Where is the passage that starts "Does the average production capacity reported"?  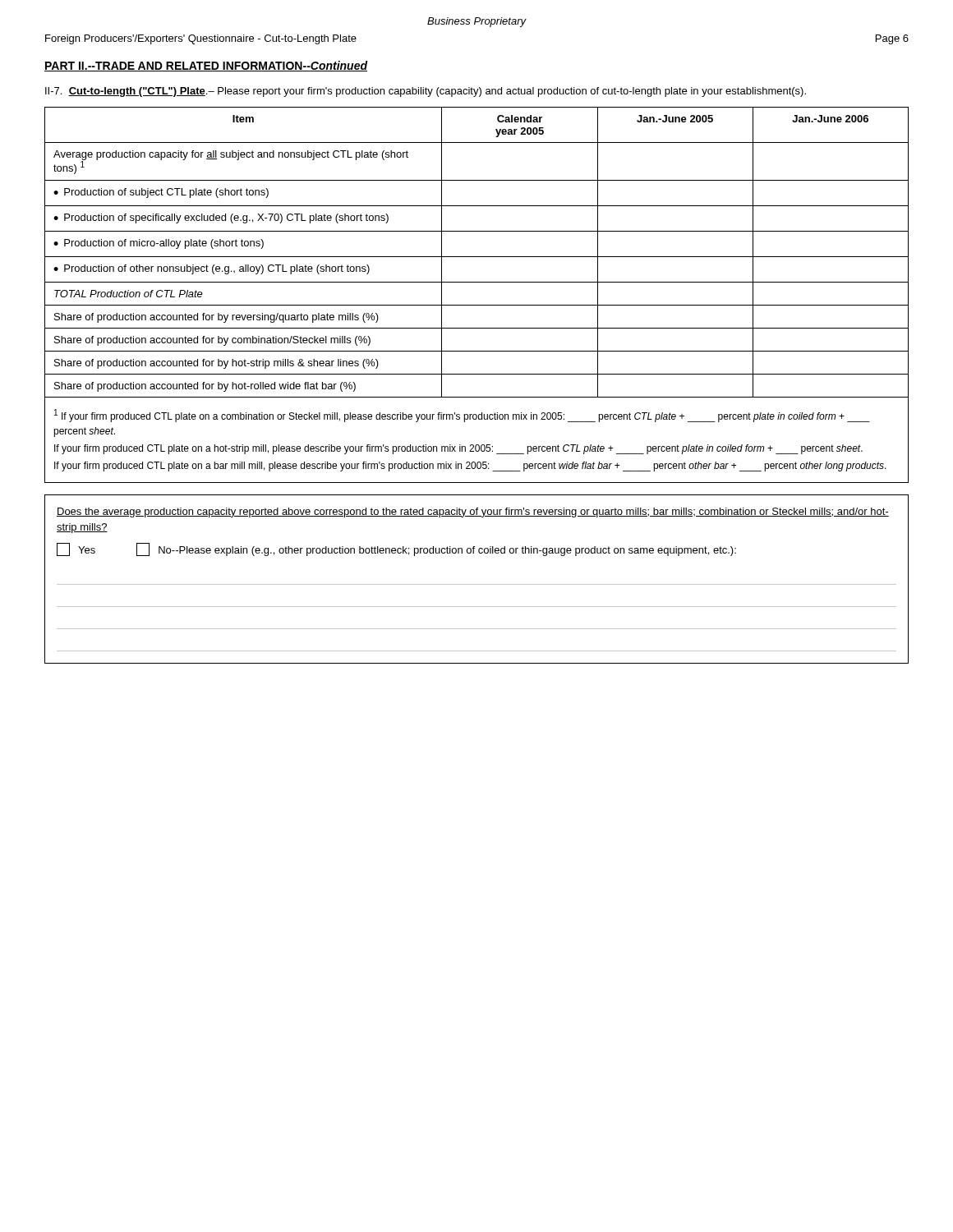point(476,577)
